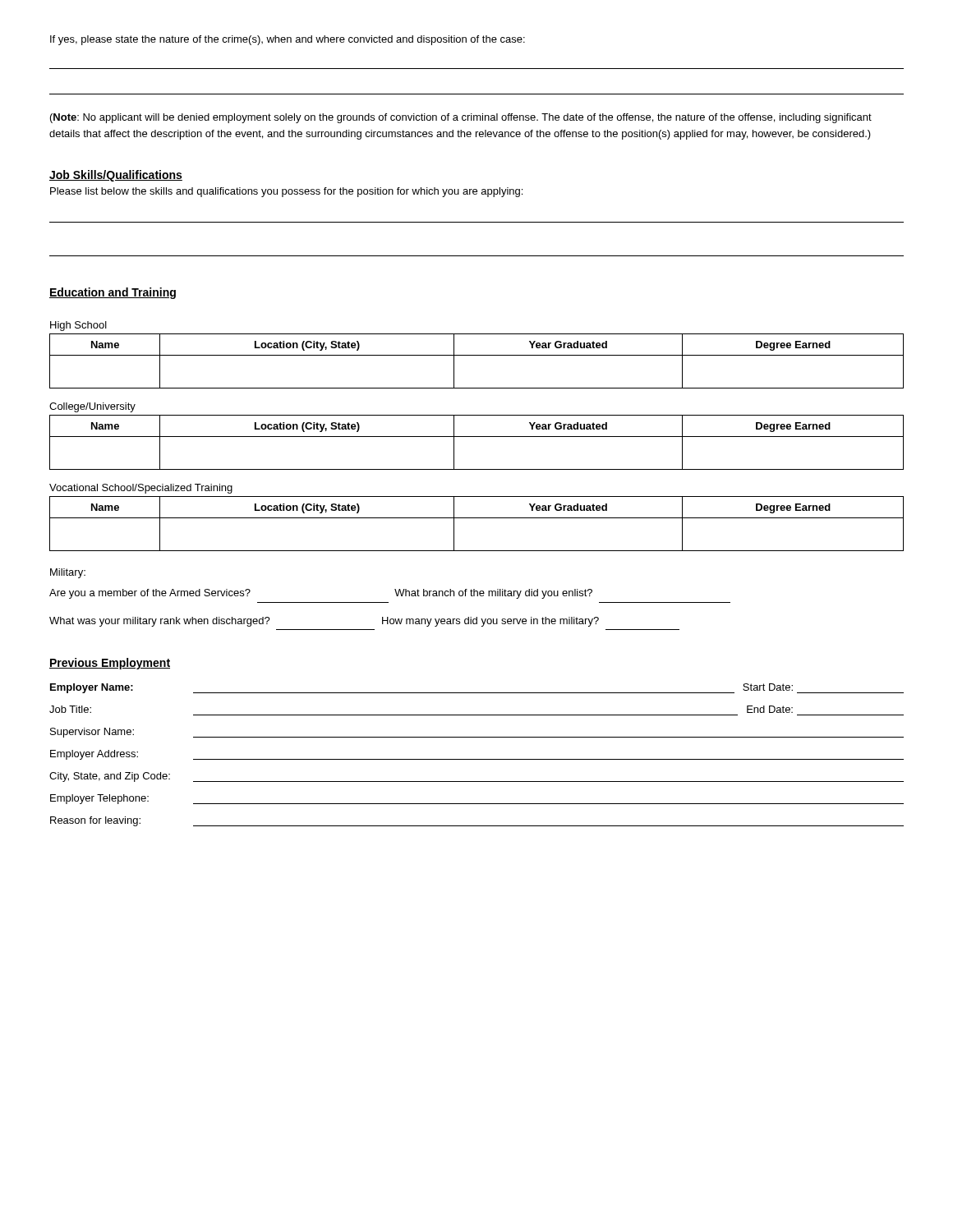The height and width of the screenshot is (1232, 953).
Task: Locate the text starting "If yes, please state the nature of"
Action: [x=287, y=39]
